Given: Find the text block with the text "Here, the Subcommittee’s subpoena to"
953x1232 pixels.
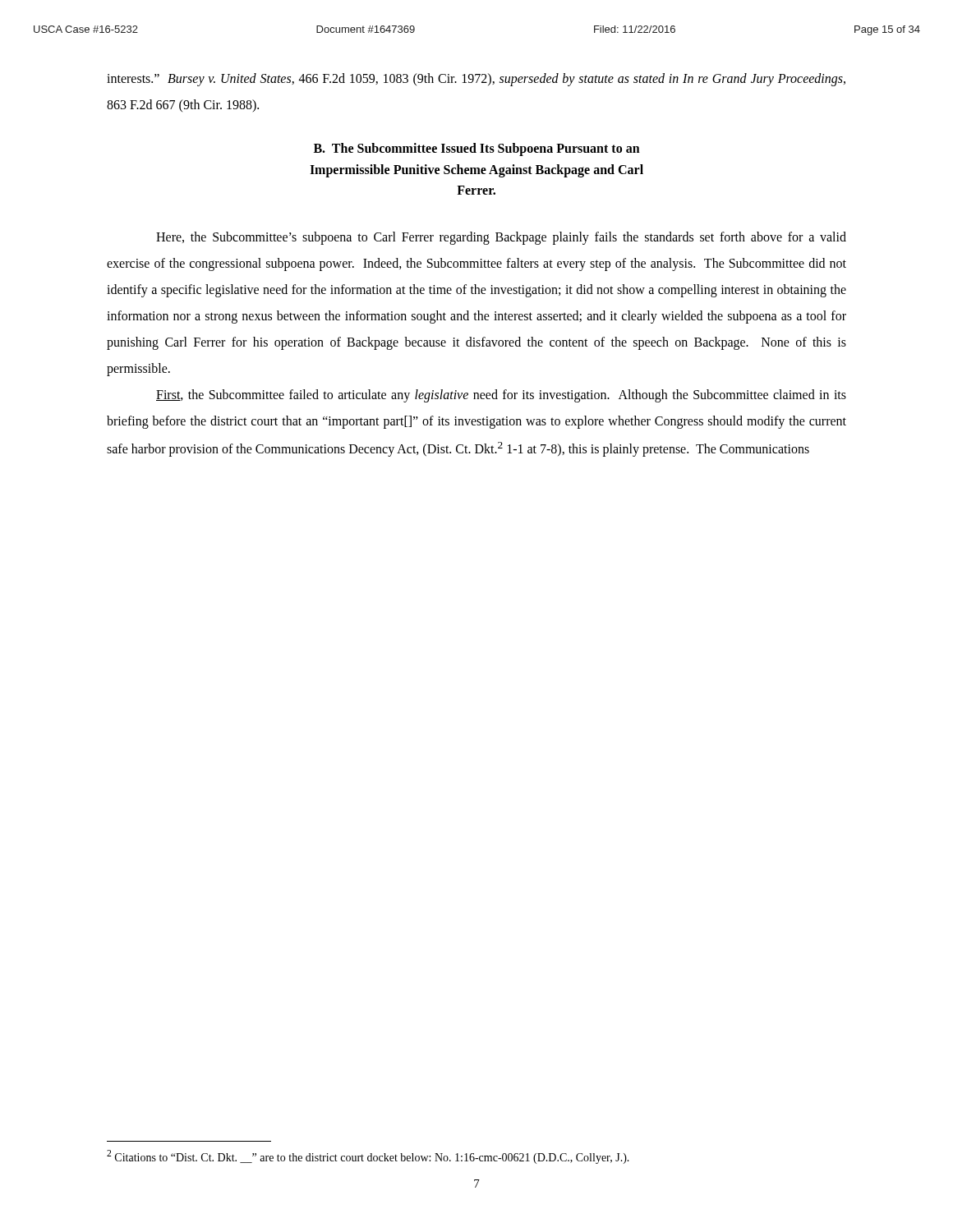Looking at the screenshot, I should (476, 302).
